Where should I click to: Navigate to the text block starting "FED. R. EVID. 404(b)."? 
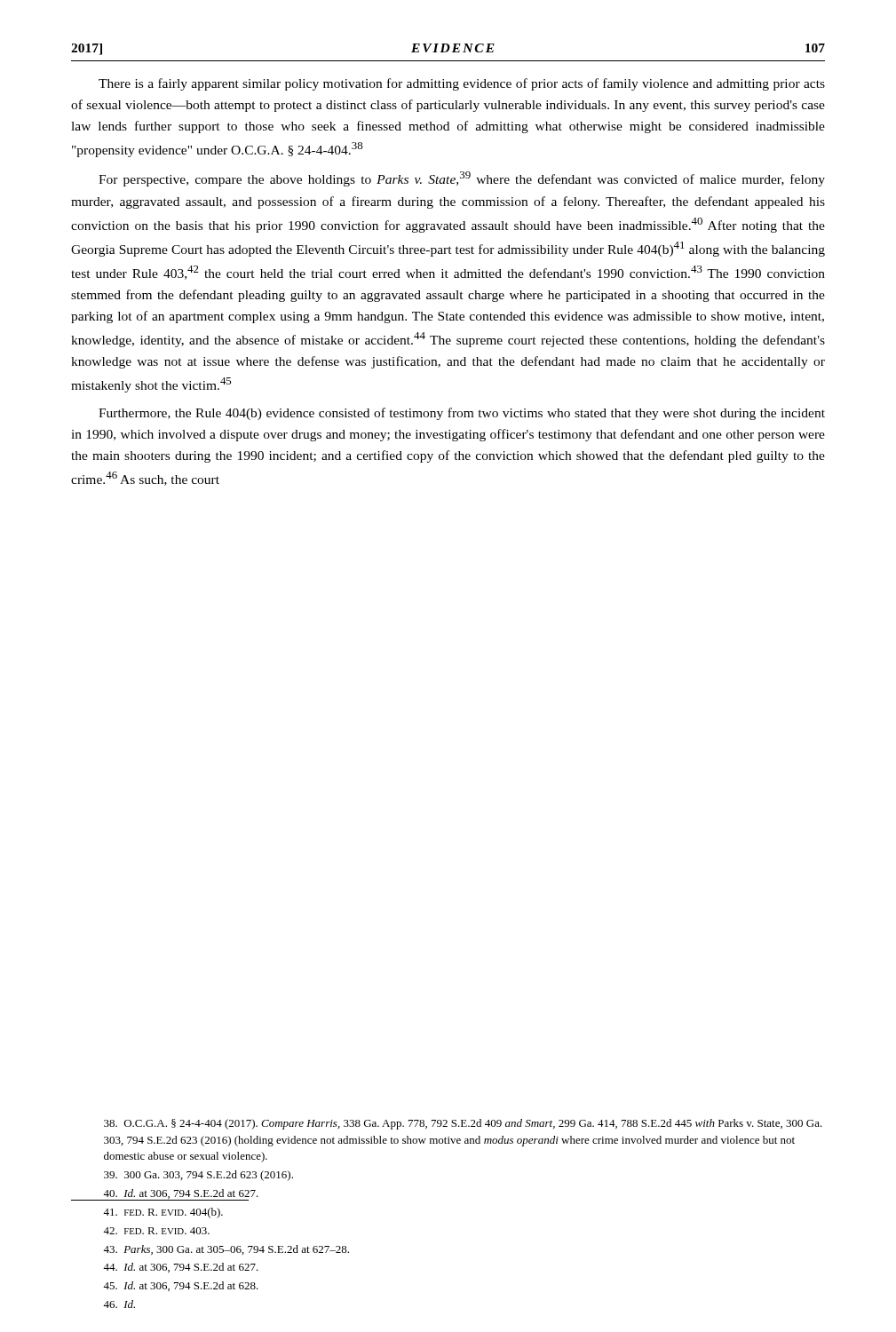[x=163, y=1213]
